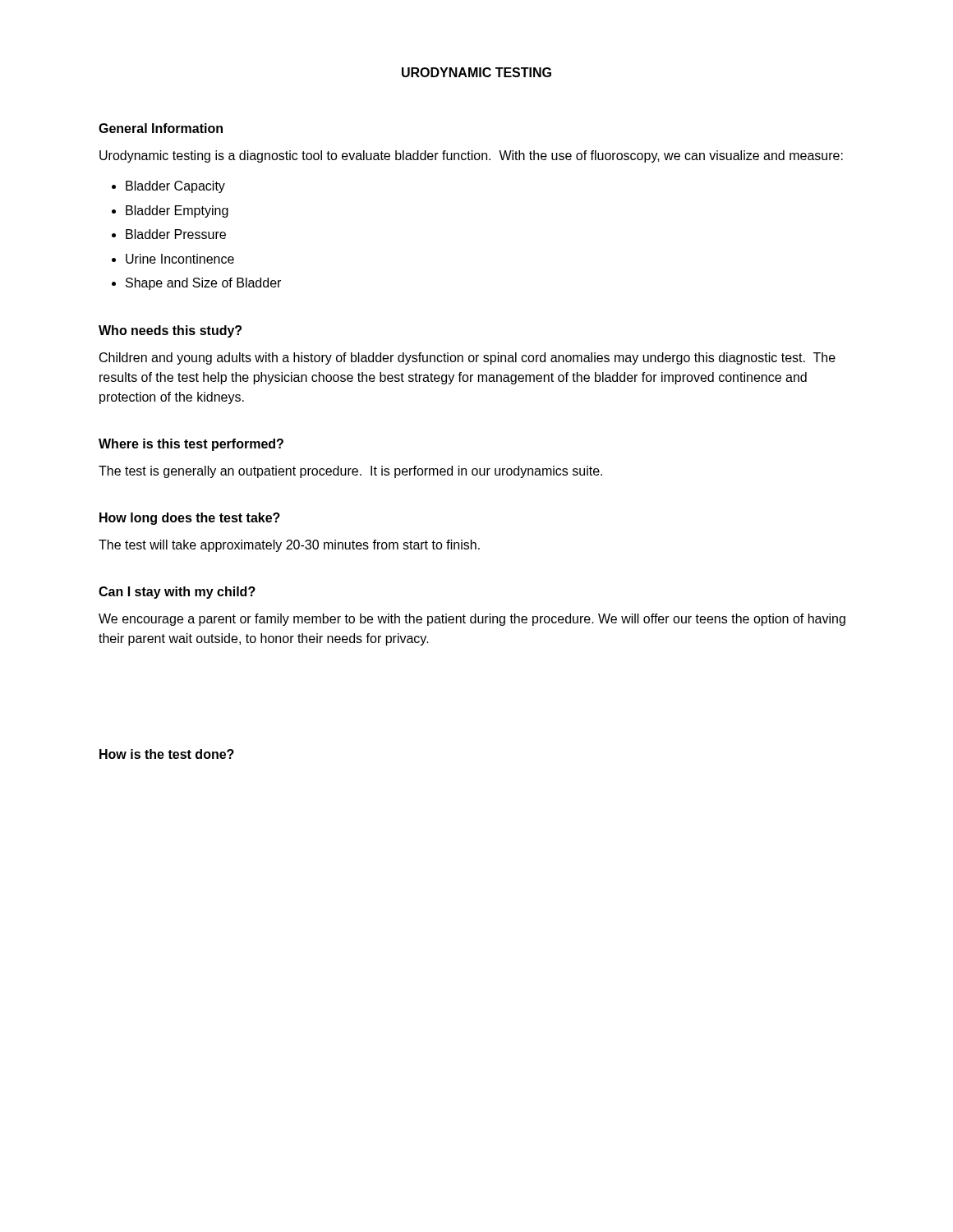
Task: Where does it say "Bladder Capacity"?
Action: click(175, 186)
